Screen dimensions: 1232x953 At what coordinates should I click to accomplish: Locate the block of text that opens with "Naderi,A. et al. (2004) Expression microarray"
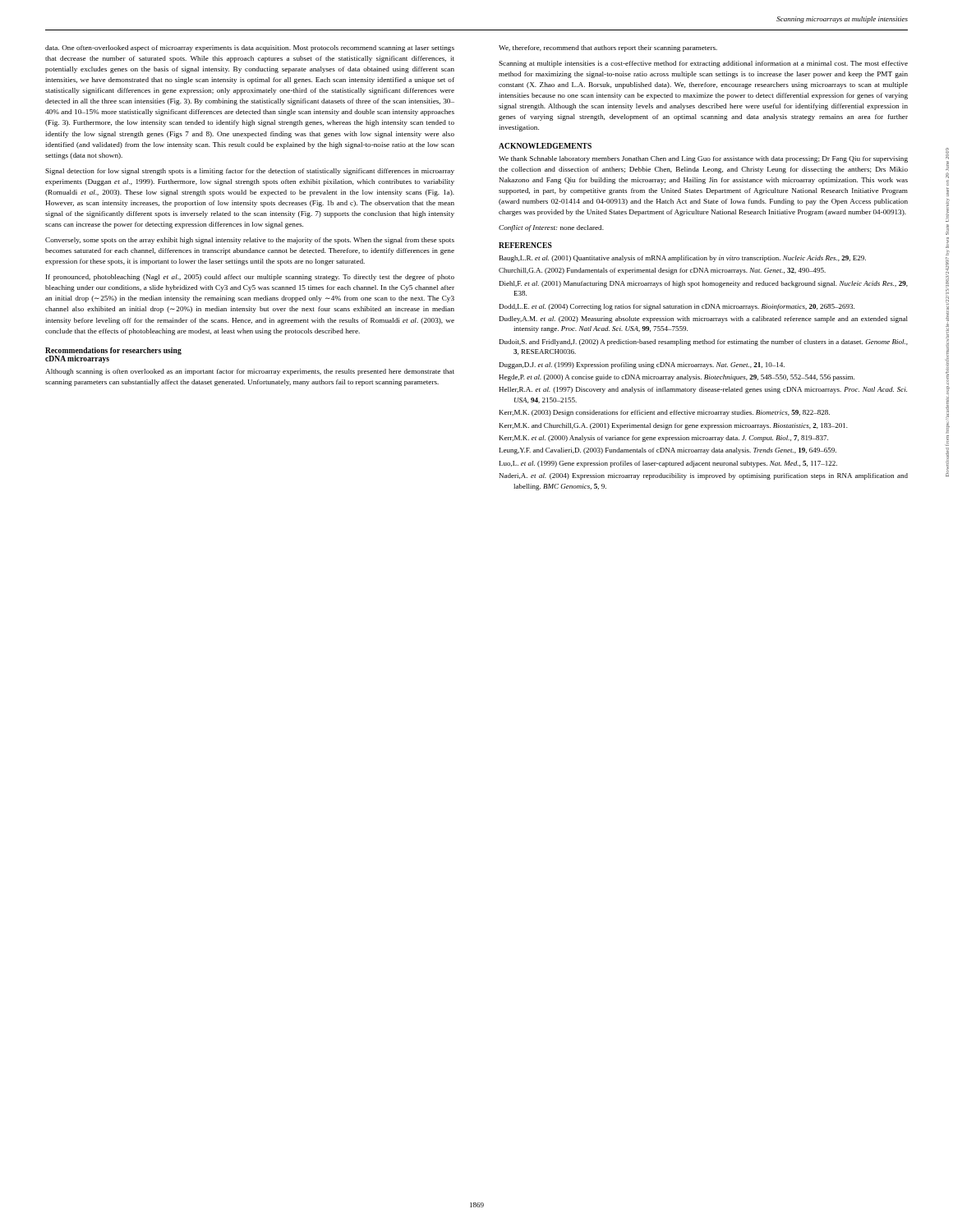(703, 481)
